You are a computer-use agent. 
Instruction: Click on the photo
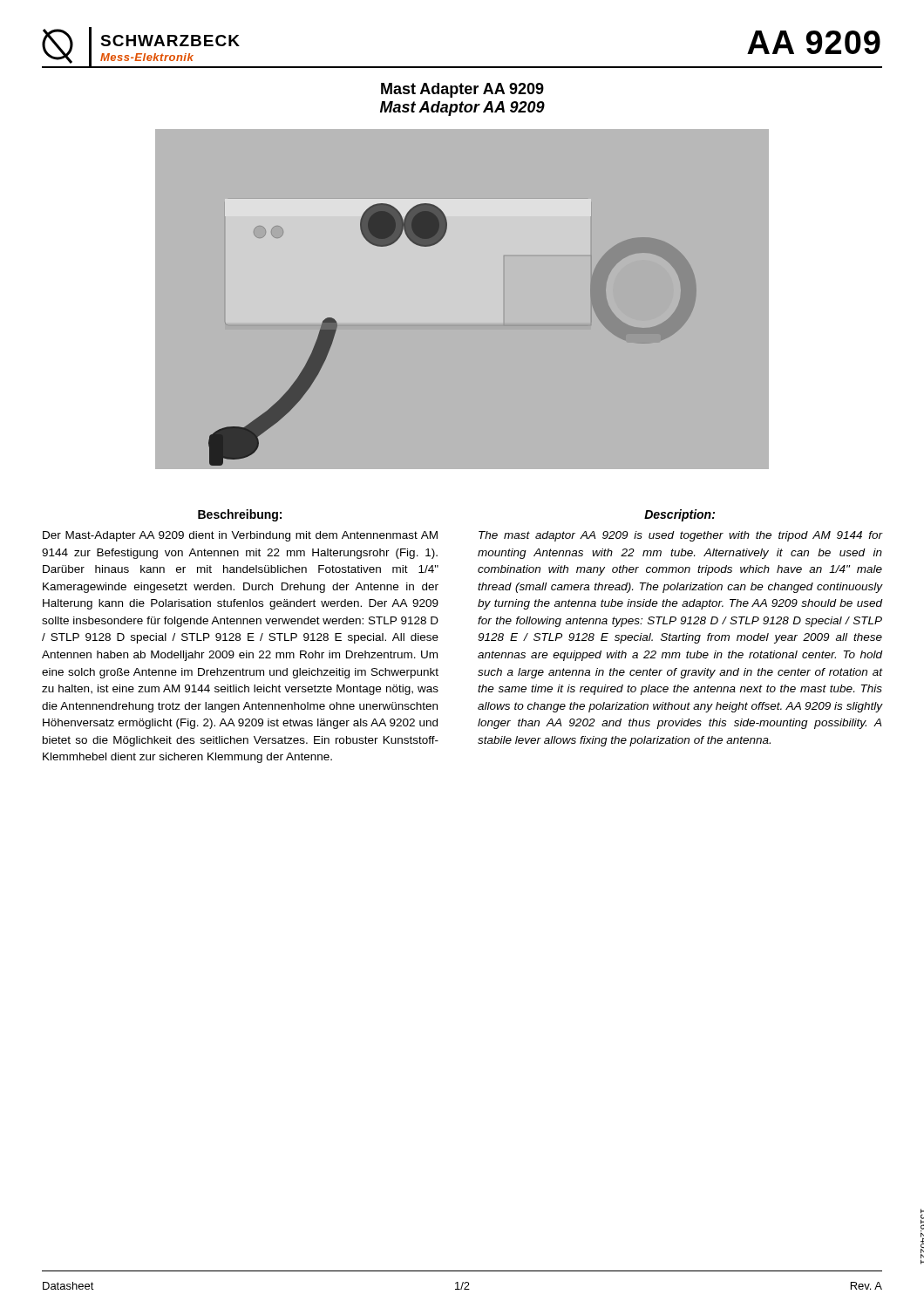[x=462, y=299]
